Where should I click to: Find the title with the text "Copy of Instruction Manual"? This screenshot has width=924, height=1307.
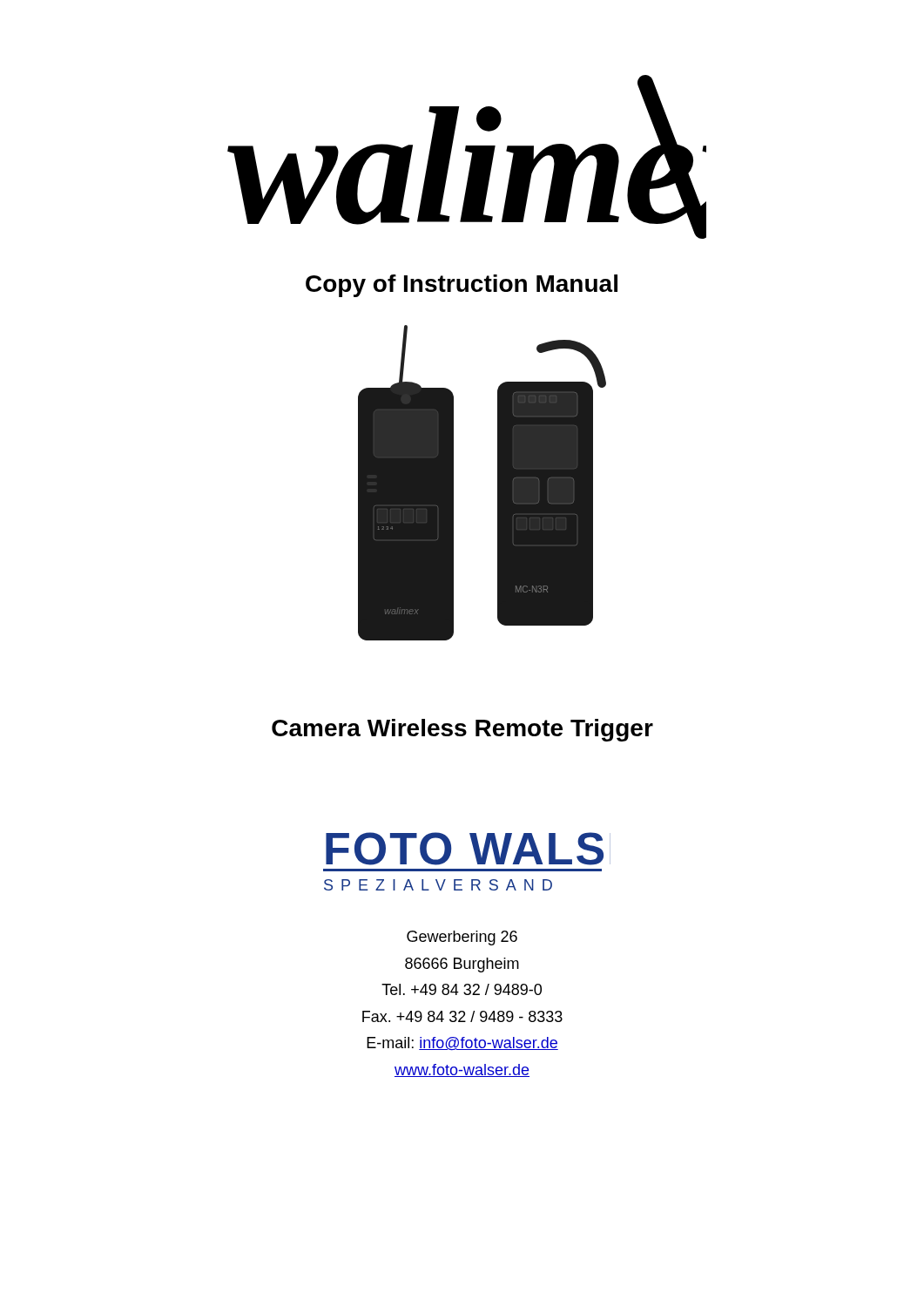(x=462, y=284)
